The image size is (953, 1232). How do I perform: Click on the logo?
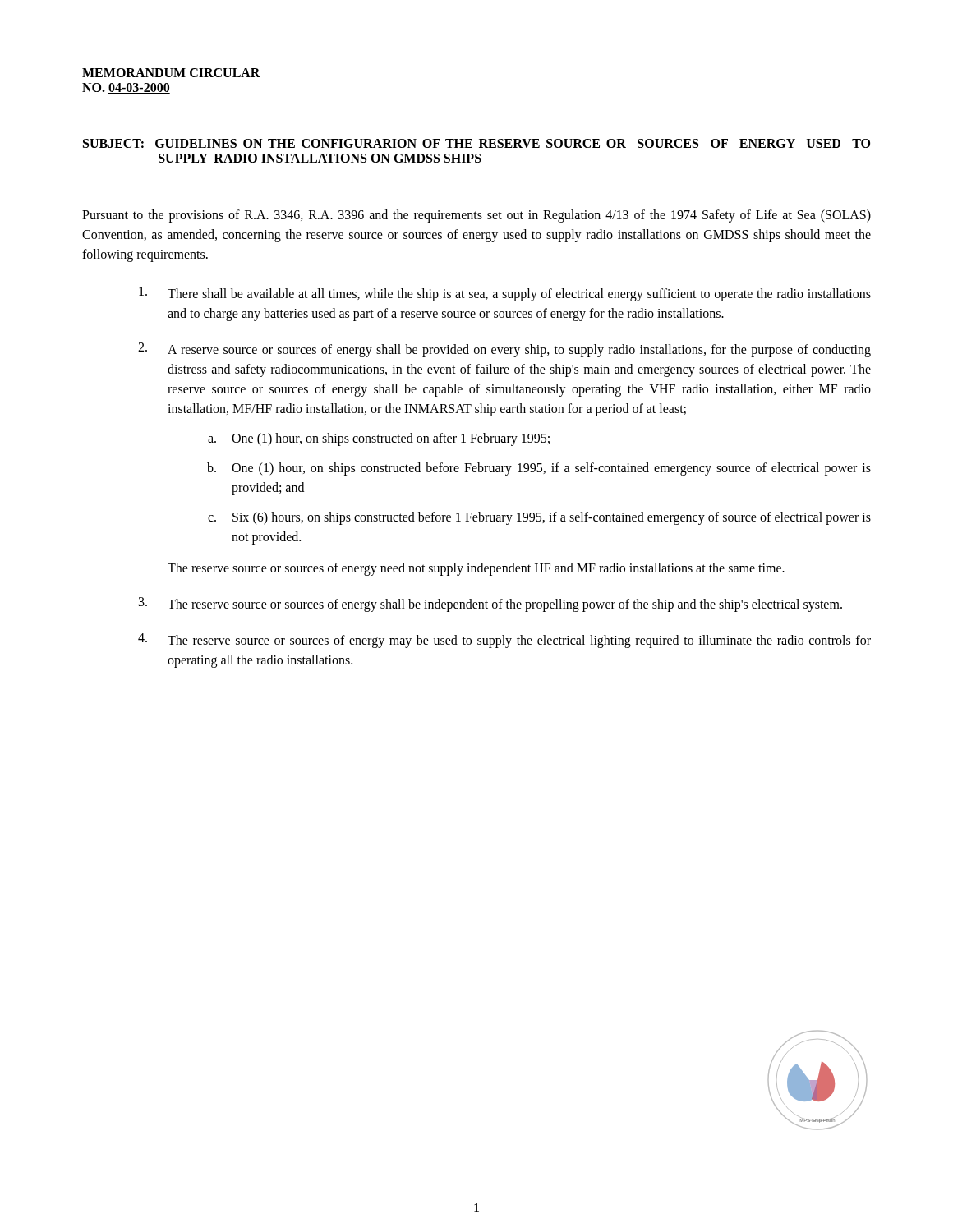[817, 1080]
